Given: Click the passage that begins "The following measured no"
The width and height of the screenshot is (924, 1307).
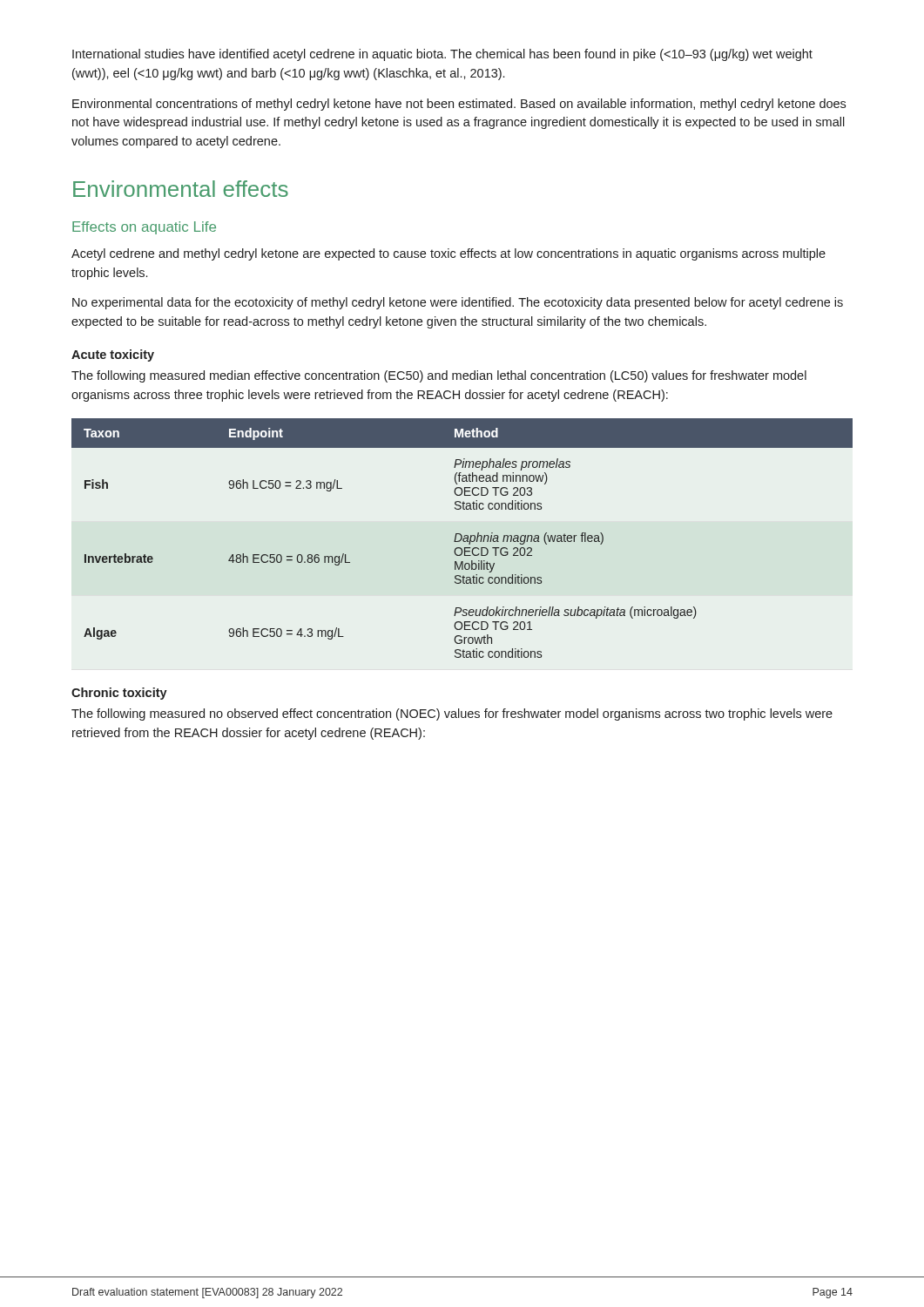Looking at the screenshot, I should (462, 724).
